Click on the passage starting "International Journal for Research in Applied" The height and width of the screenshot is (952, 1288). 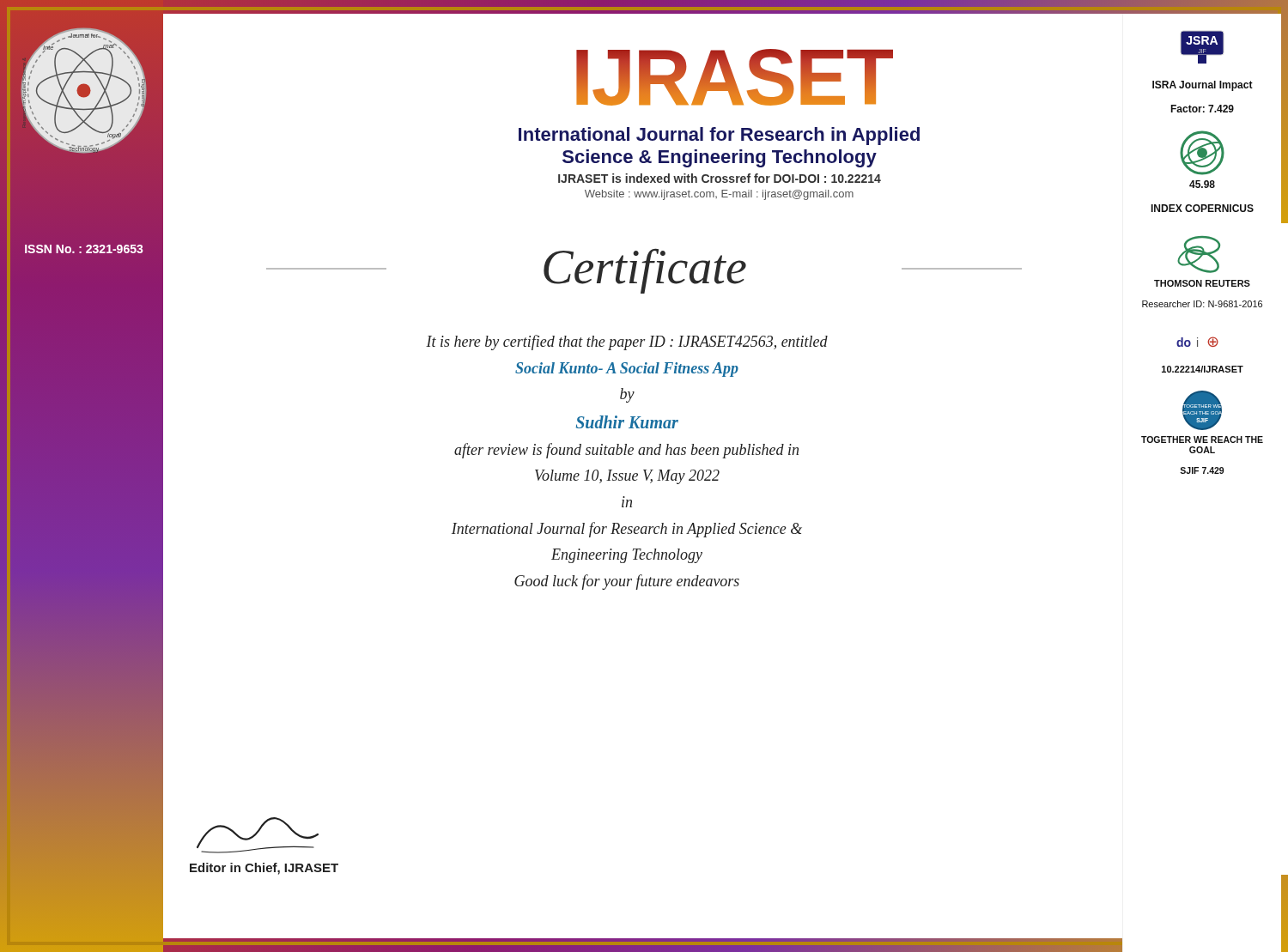click(719, 134)
